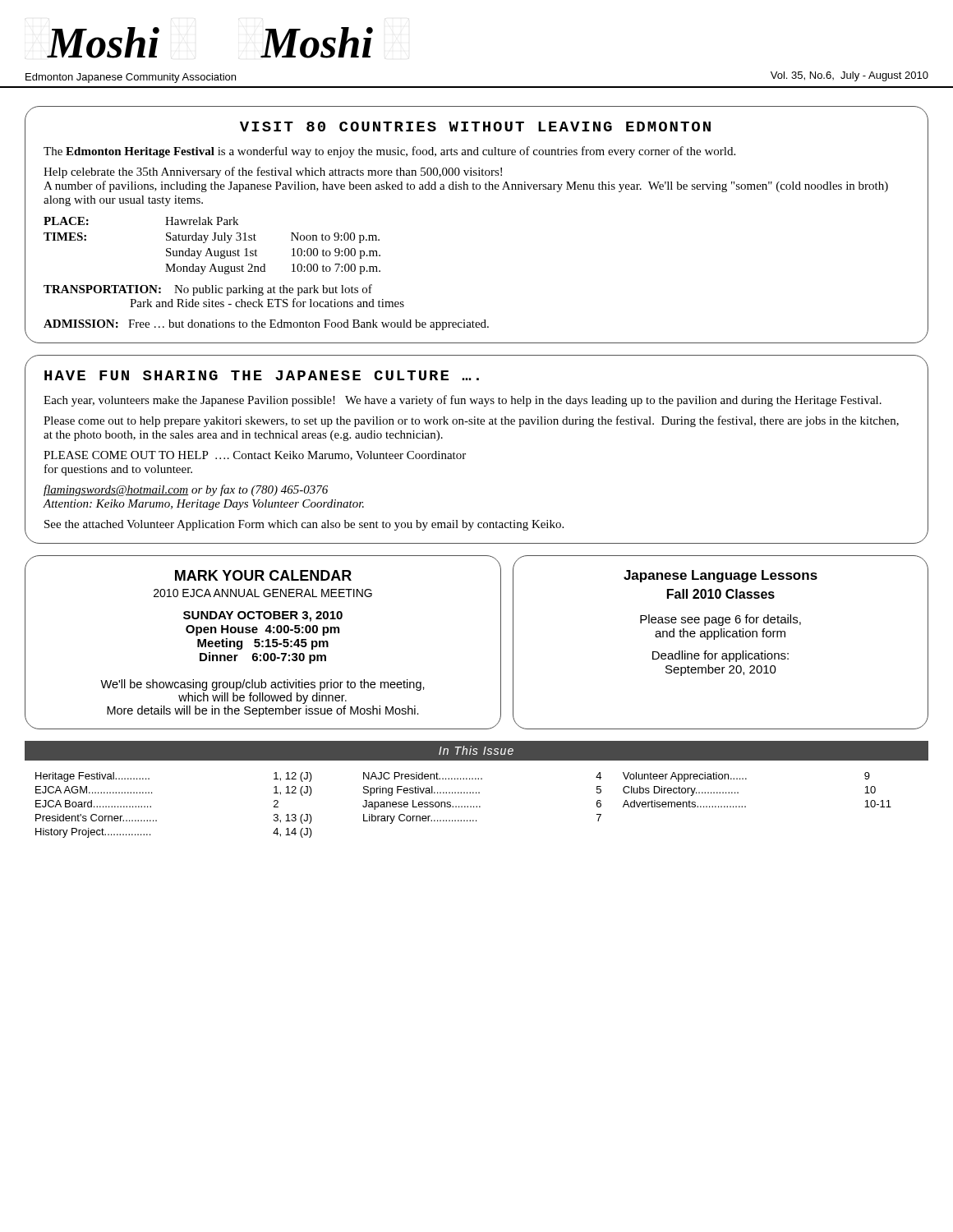Image resolution: width=953 pixels, height=1232 pixels.
Task: Navigate to the passage starting "PLEASE COME OUT TO HELP …."
Action: coord(255,462)
